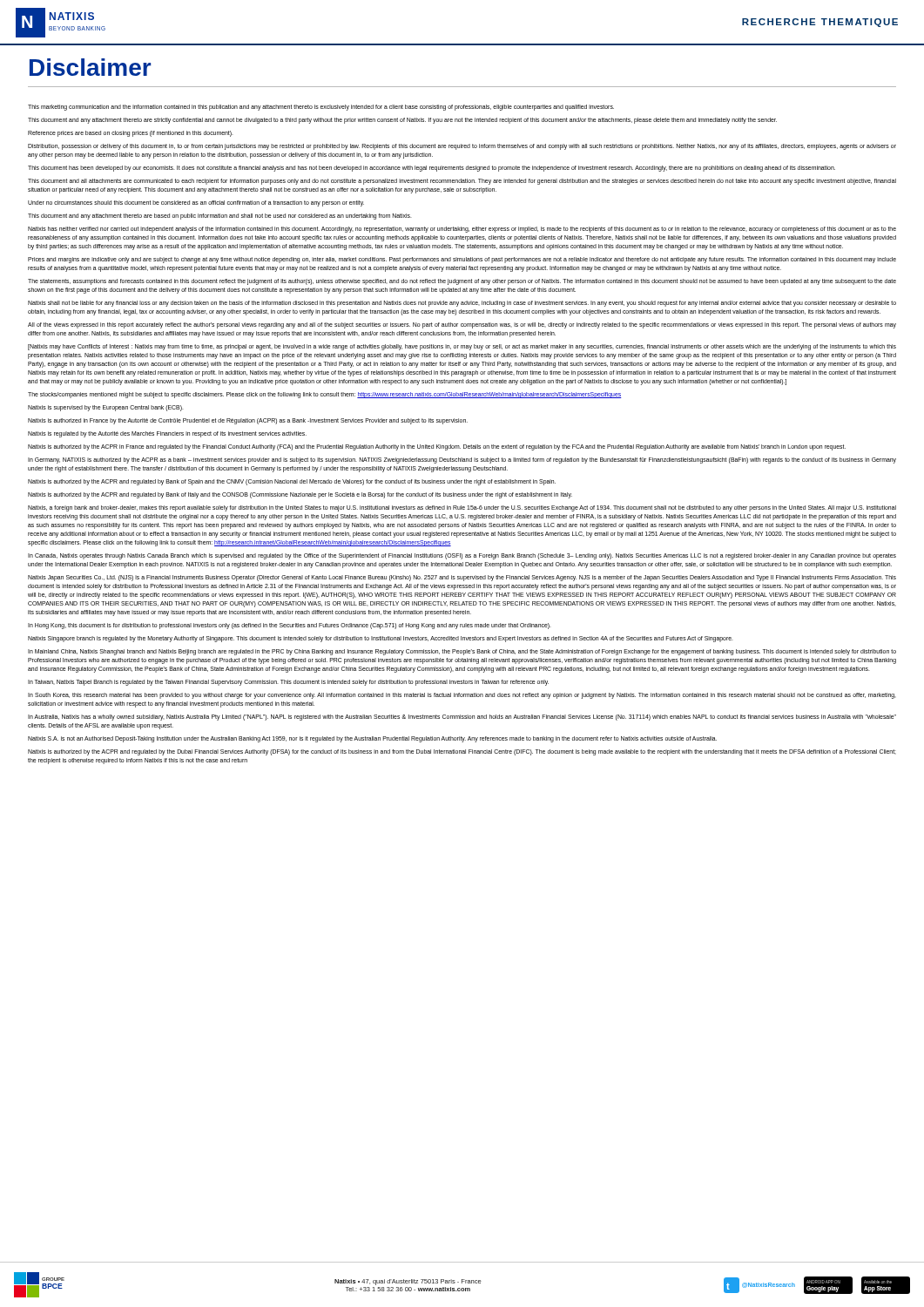Point to the block beginning "This document and all attachments are communicated"
Image resolution: width=924 pixels, height=1307 pixels.
coord(462,185)
